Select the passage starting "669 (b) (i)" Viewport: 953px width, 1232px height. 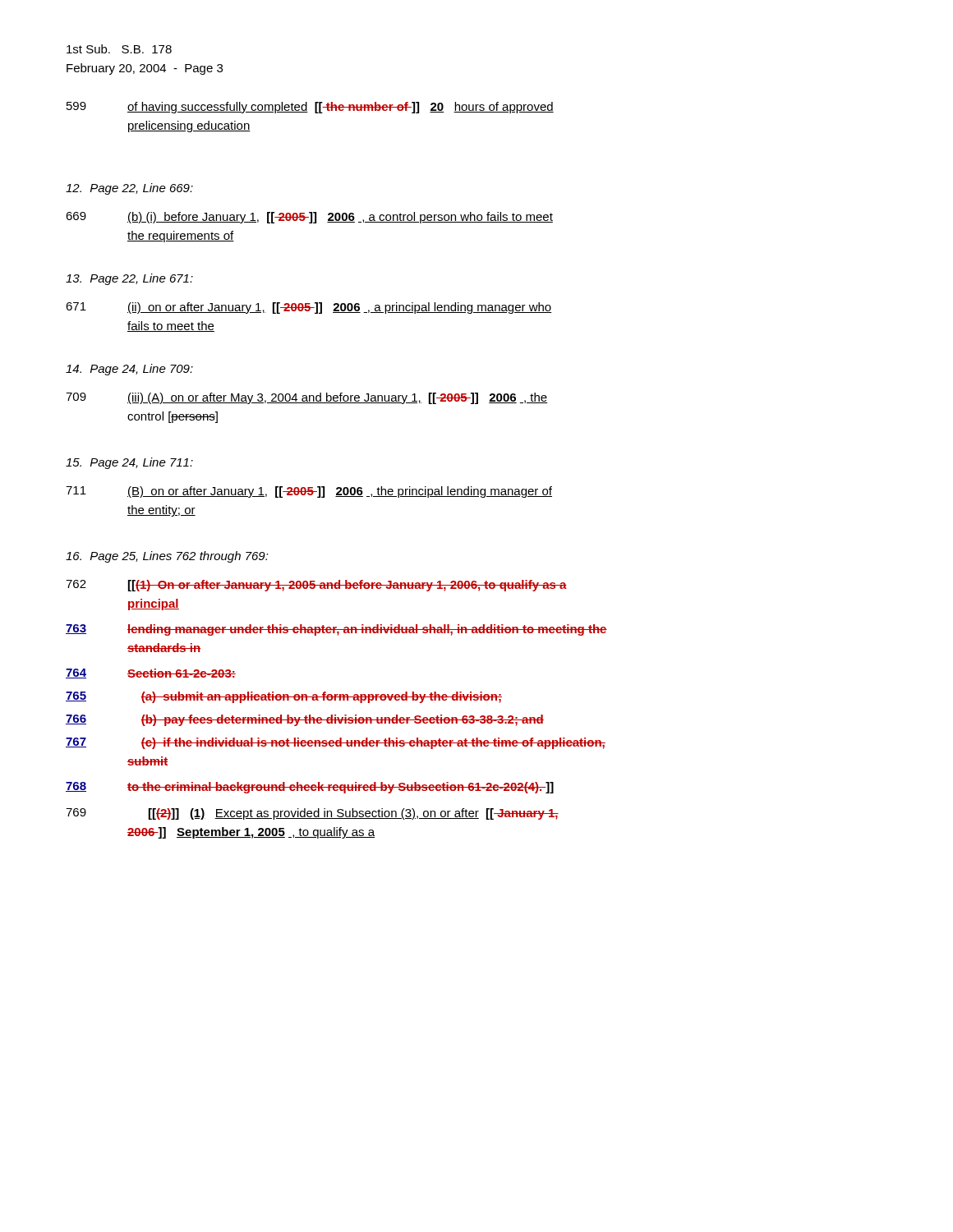pyautogui.click(x=485, y=226)
